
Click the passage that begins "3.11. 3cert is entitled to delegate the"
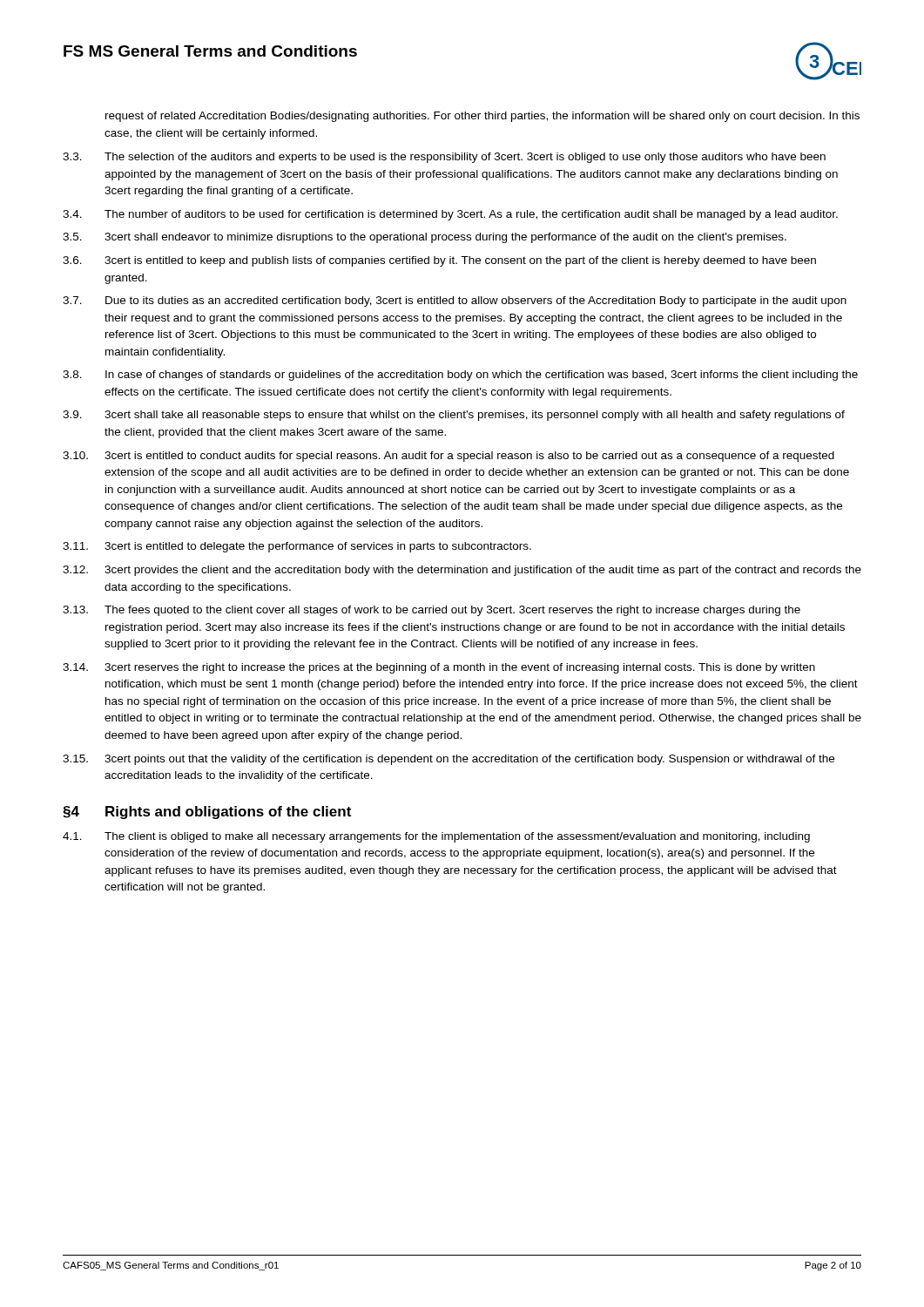(x=462, y=546)
